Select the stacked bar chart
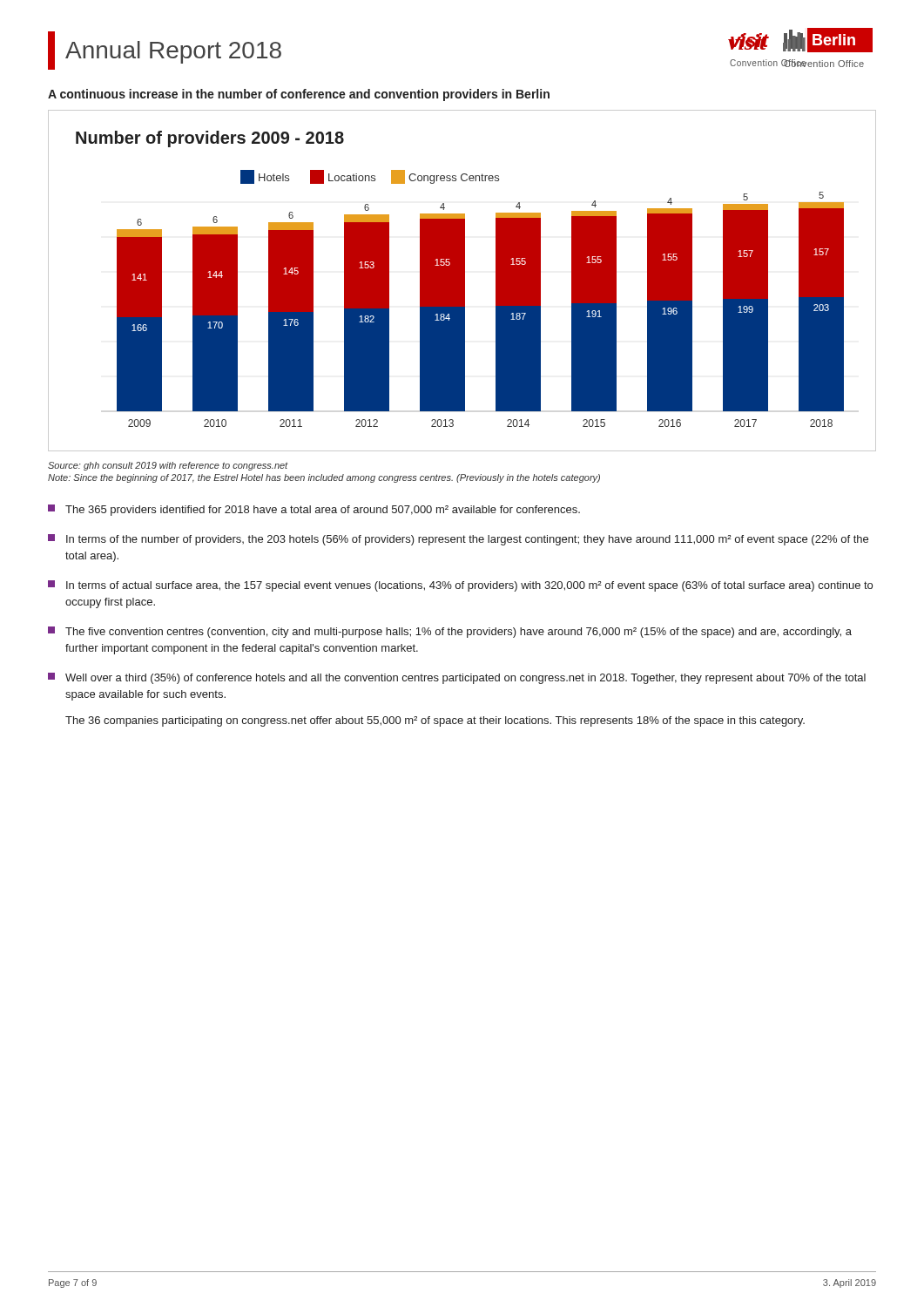924x1307 pixels. [x=462, y=281]
